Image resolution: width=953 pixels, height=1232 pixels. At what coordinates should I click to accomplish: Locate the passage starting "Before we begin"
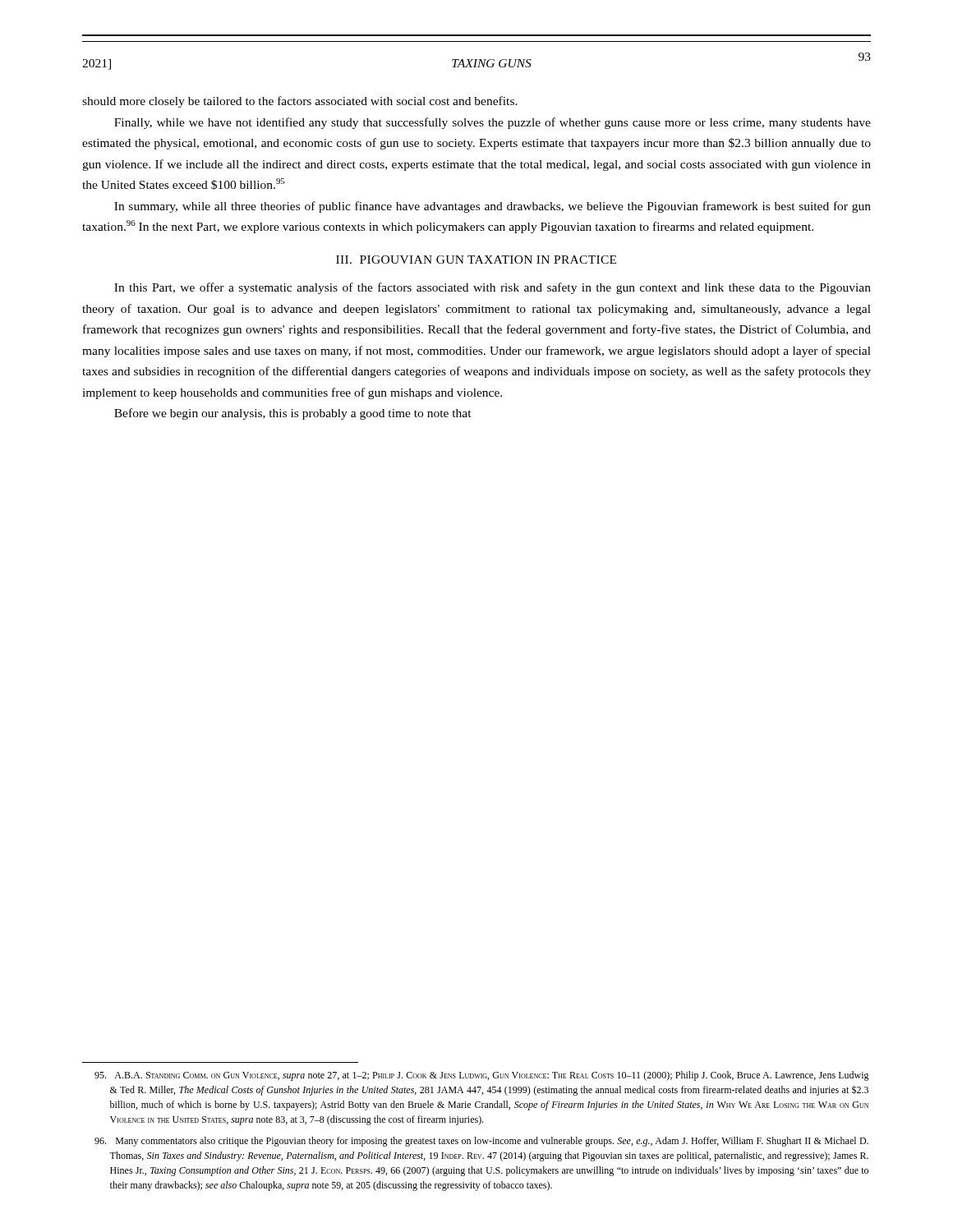(476, 413)
